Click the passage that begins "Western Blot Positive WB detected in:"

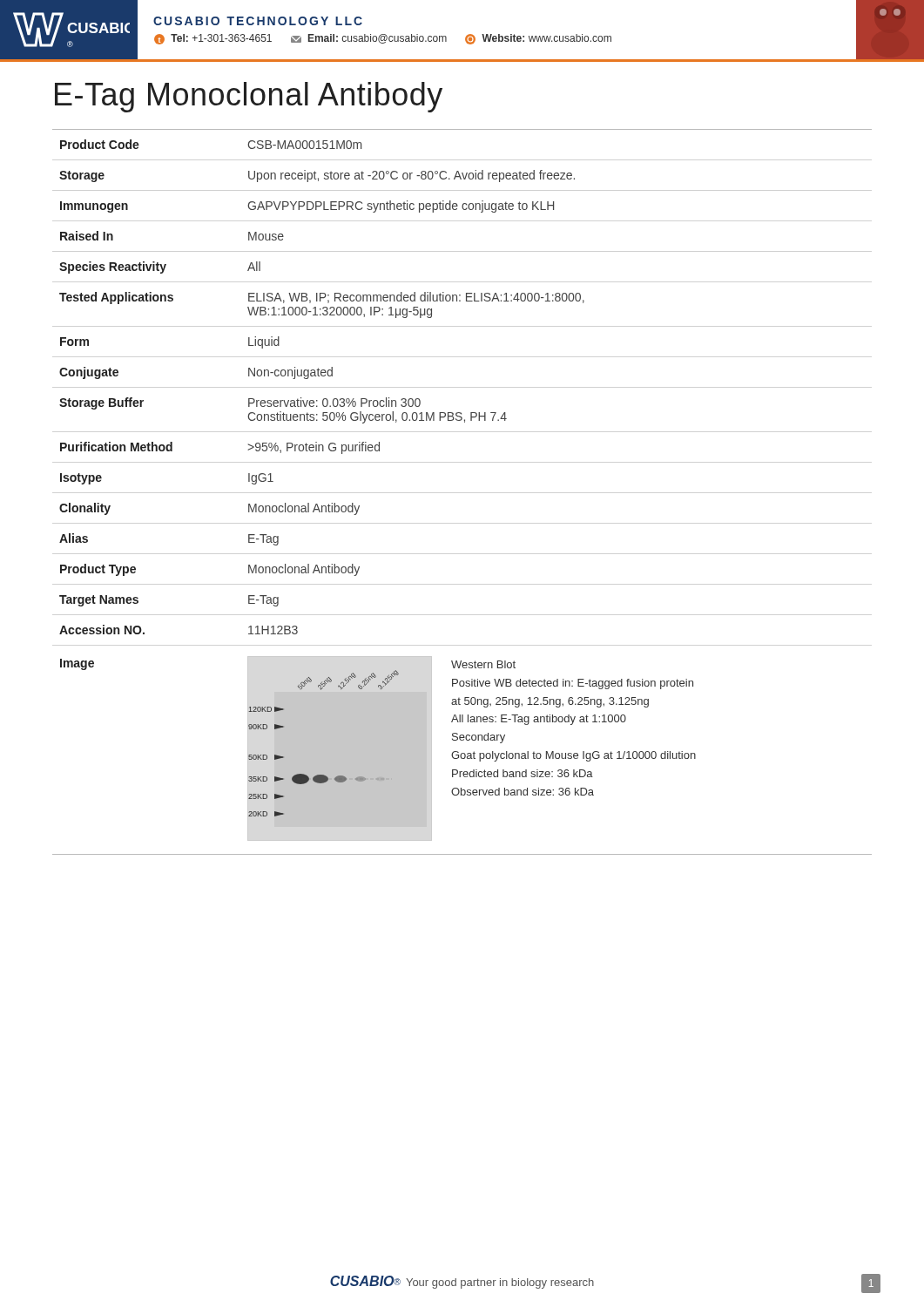(x=574, y=728)
